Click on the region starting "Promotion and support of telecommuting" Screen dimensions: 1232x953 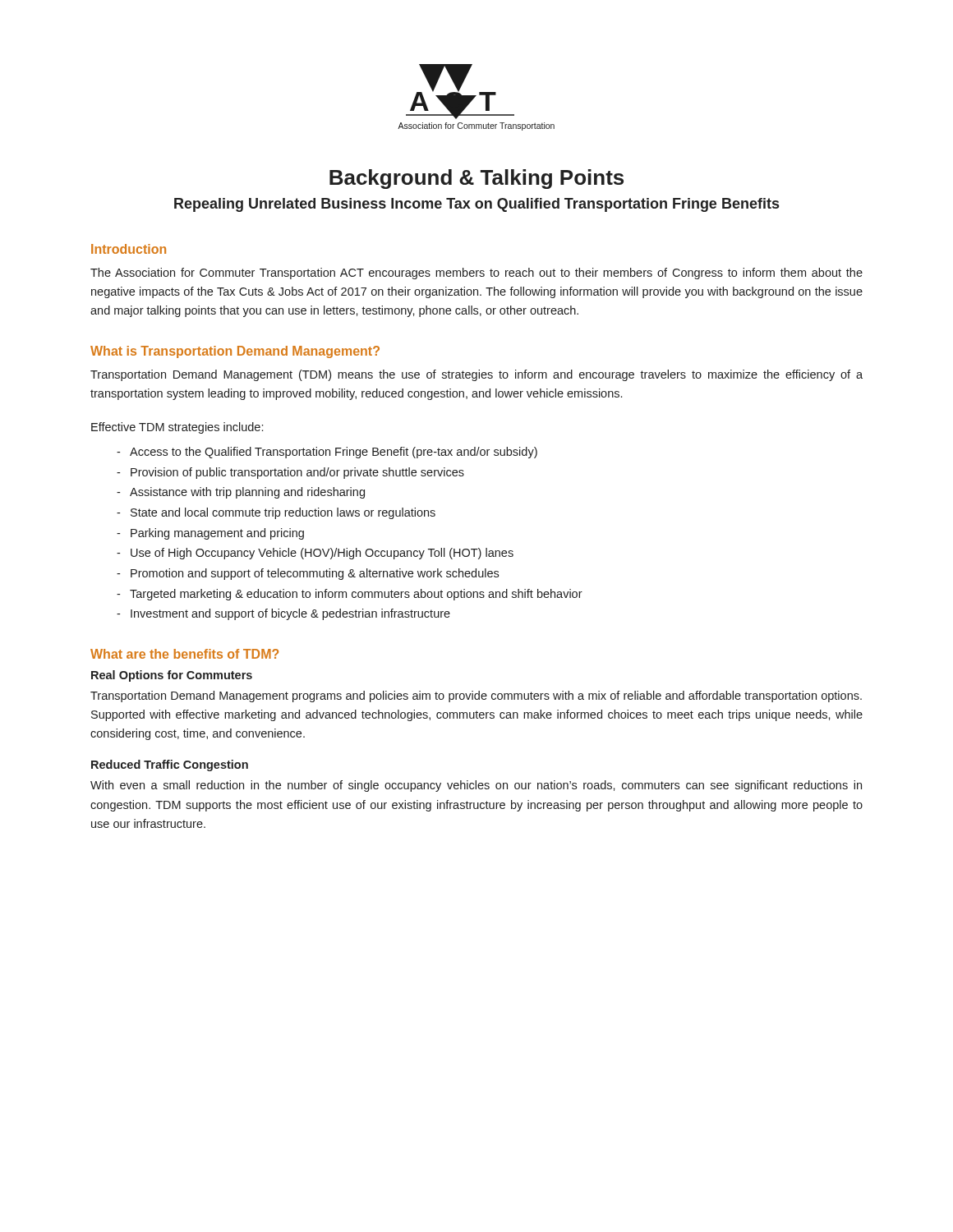point(315,573)
